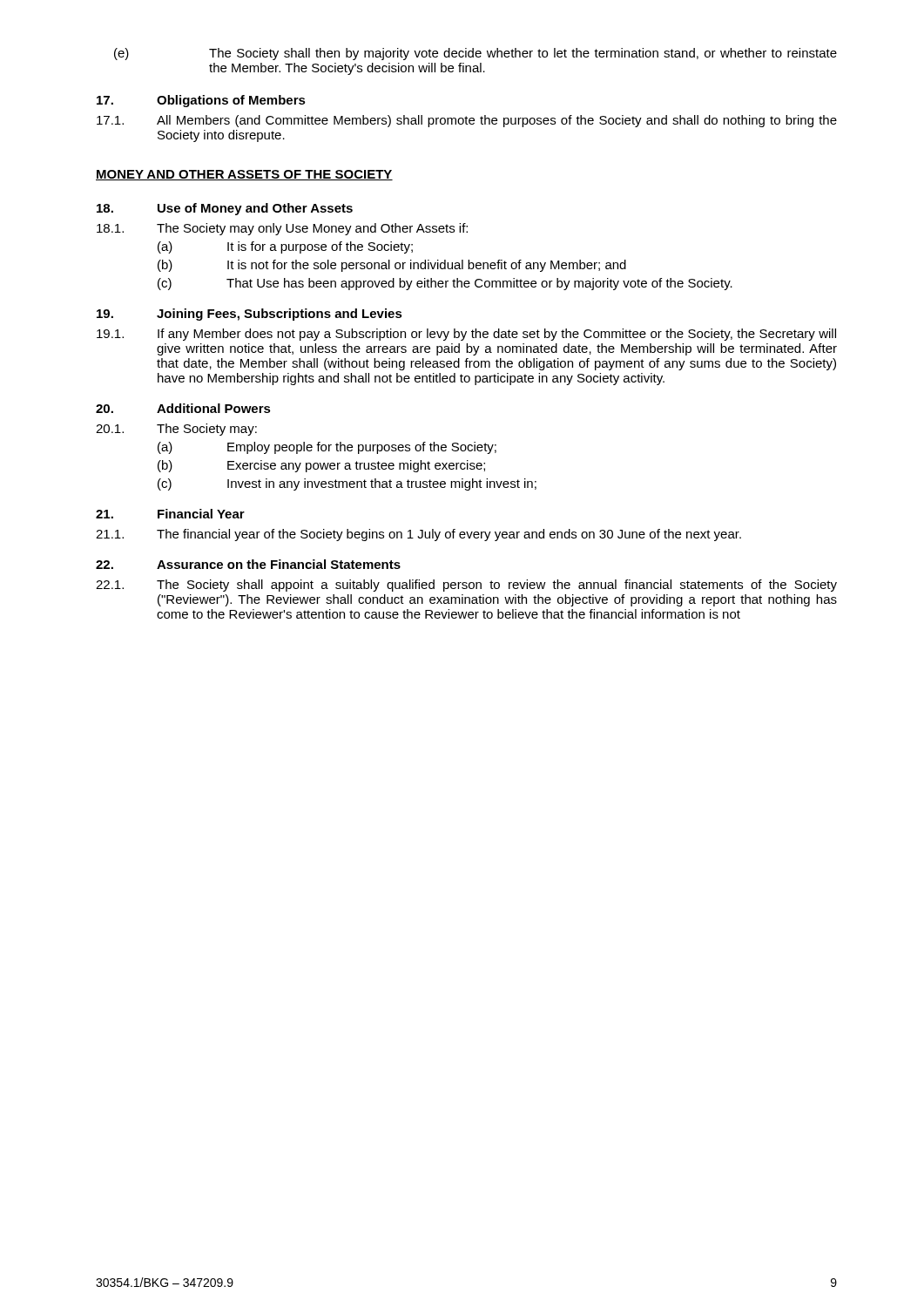This screenshot has height=1307, width=924.
Task: Locate the block starting "(c) Invest in any investment that"
Action: [x=497, y=483]
